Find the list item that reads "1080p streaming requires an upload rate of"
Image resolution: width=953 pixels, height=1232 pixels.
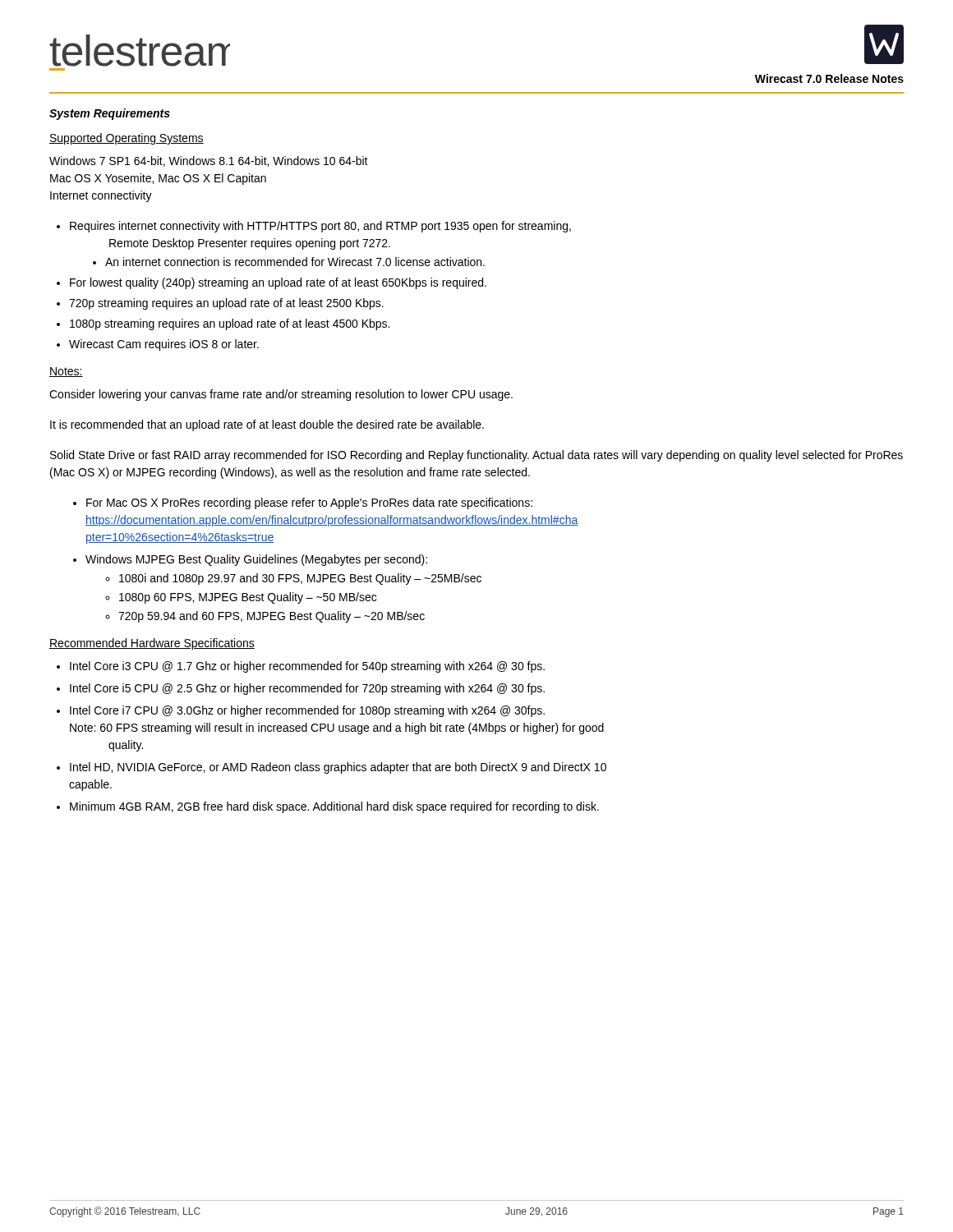click(230, 324)
